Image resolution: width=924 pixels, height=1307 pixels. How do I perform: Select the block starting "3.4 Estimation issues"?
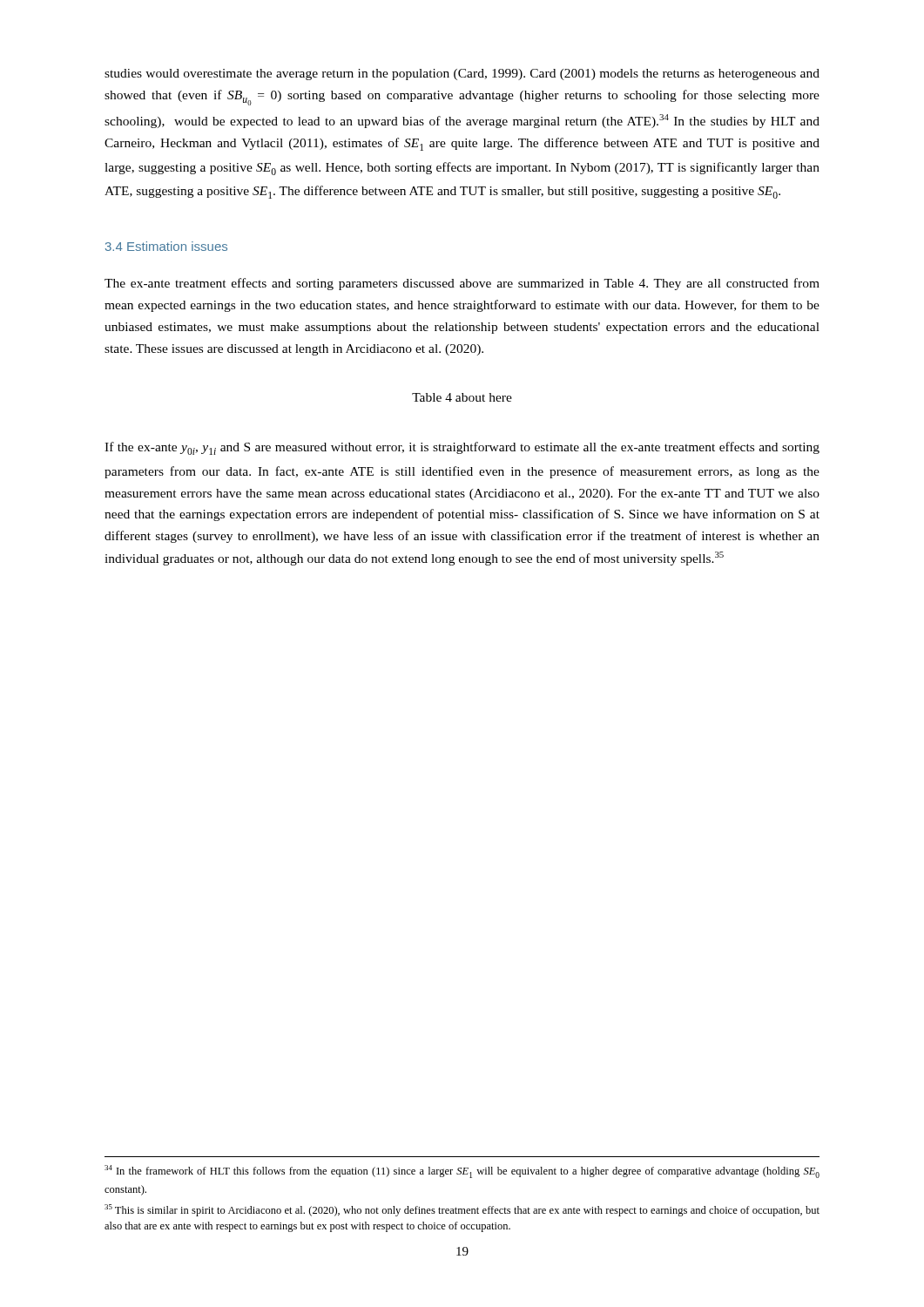pyautogui.click(x=166, y=246)
